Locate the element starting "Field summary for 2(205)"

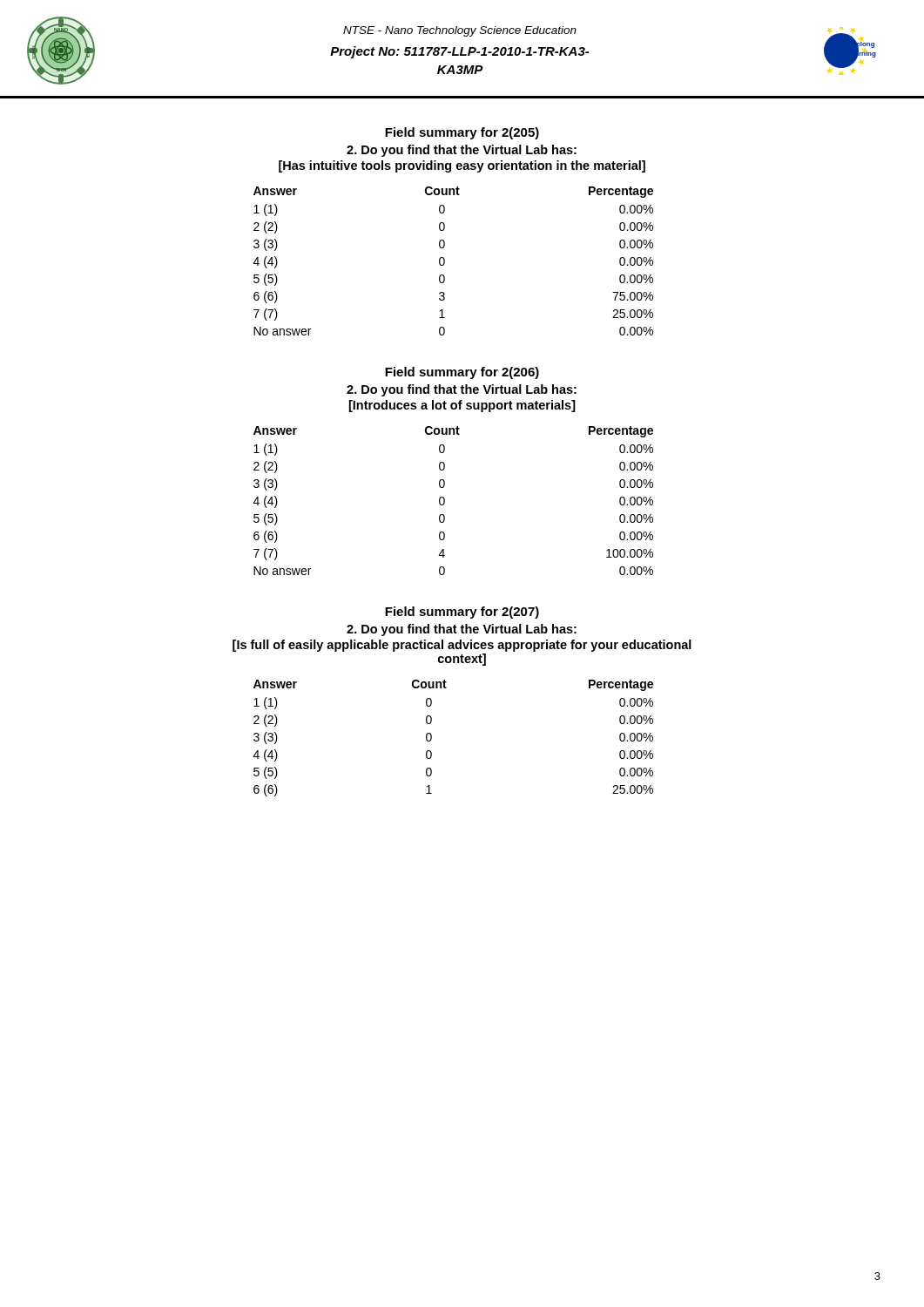pyautogui.click(x=462, y=132)
